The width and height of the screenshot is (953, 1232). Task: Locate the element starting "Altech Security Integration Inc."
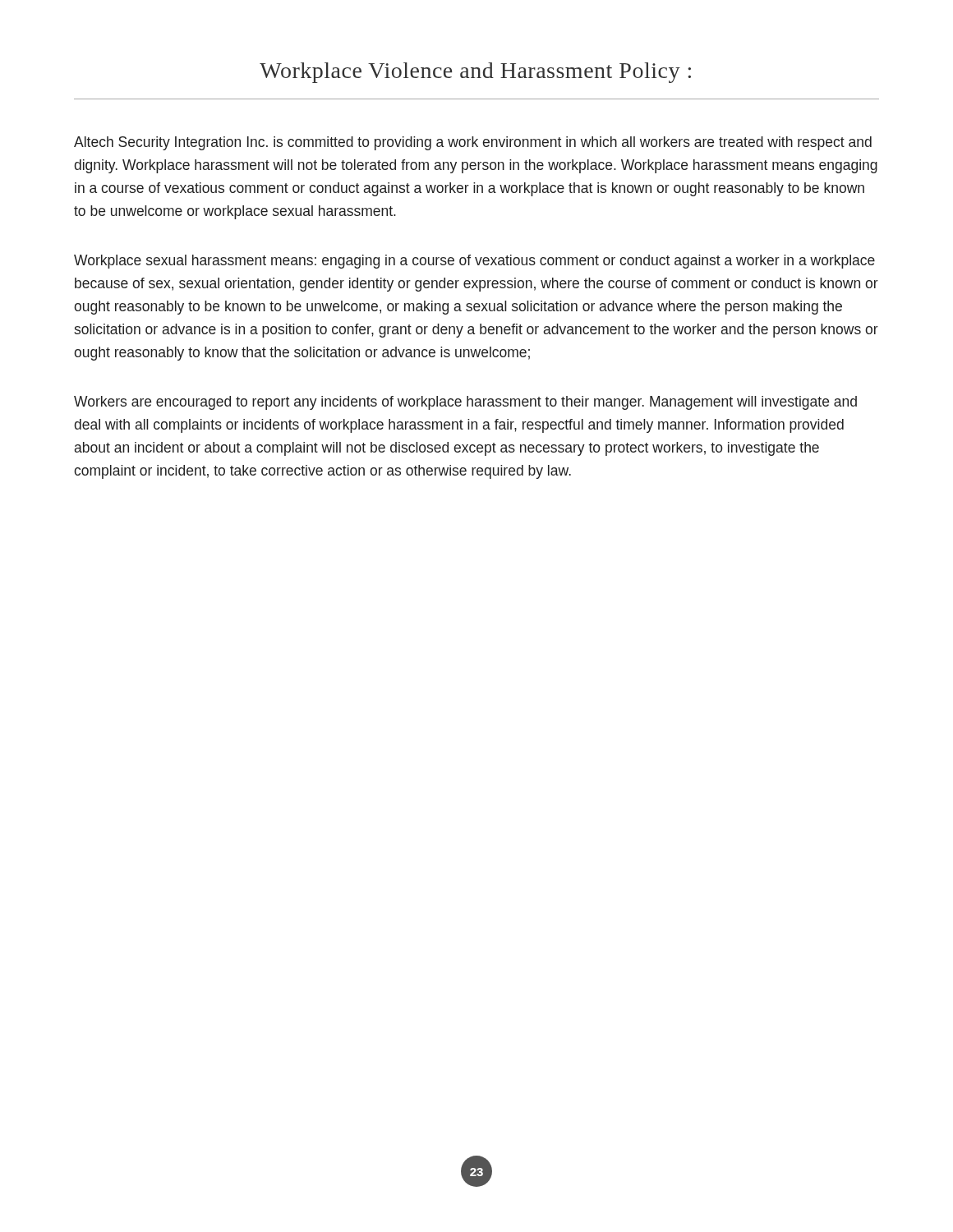[476, 177]
